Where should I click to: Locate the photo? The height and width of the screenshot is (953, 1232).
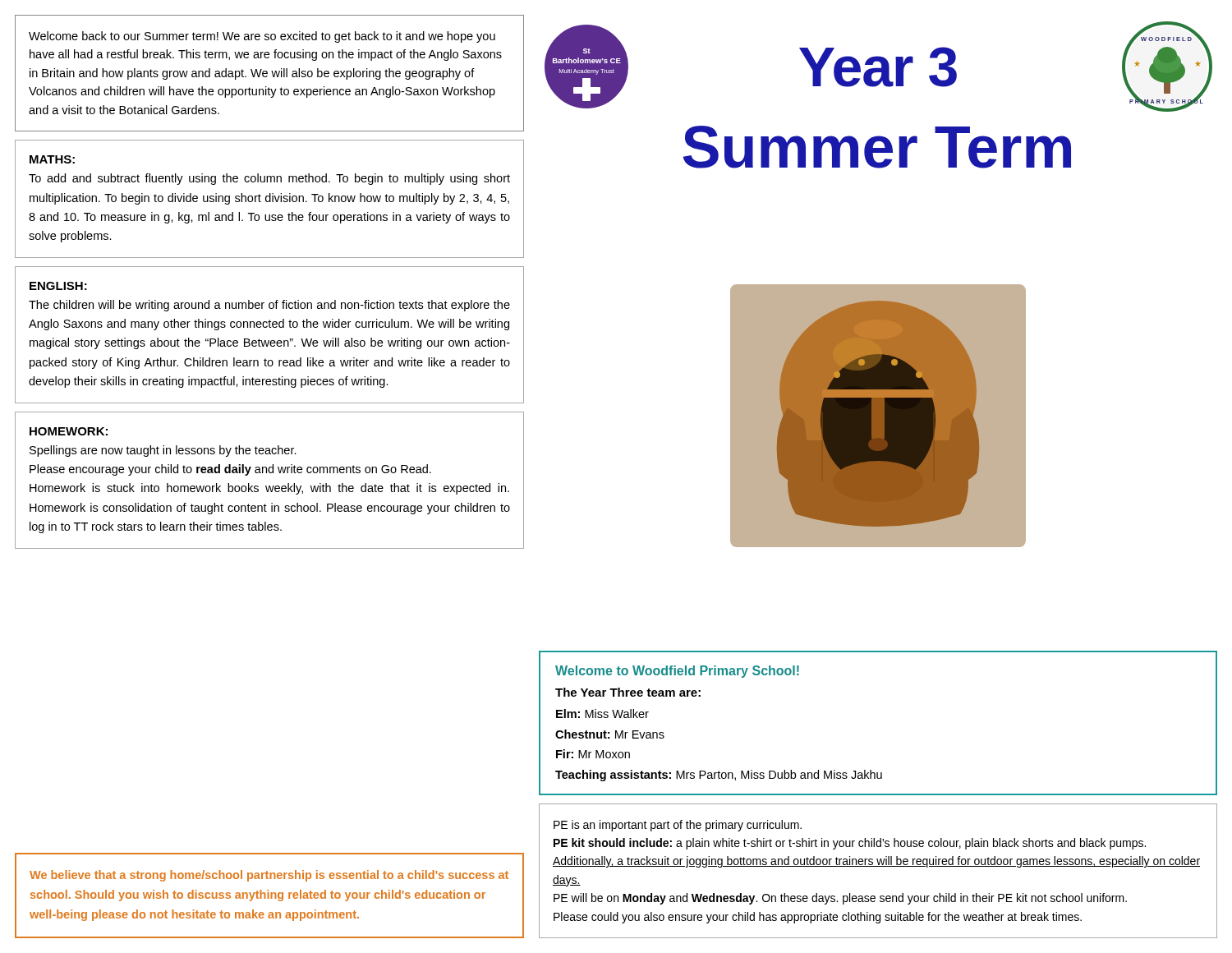coord(878,416)
